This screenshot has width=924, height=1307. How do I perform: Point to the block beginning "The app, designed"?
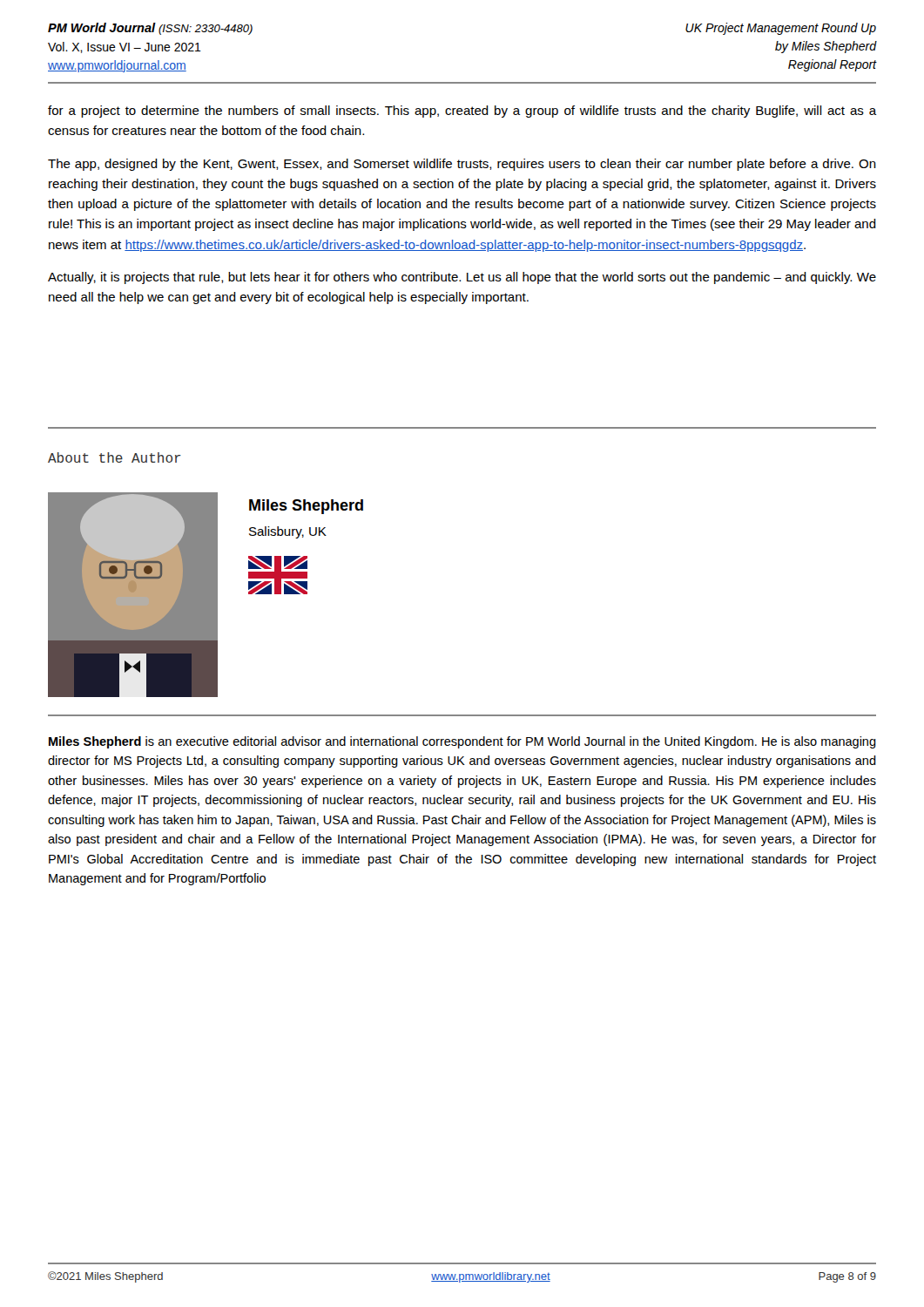coord(462,203)
